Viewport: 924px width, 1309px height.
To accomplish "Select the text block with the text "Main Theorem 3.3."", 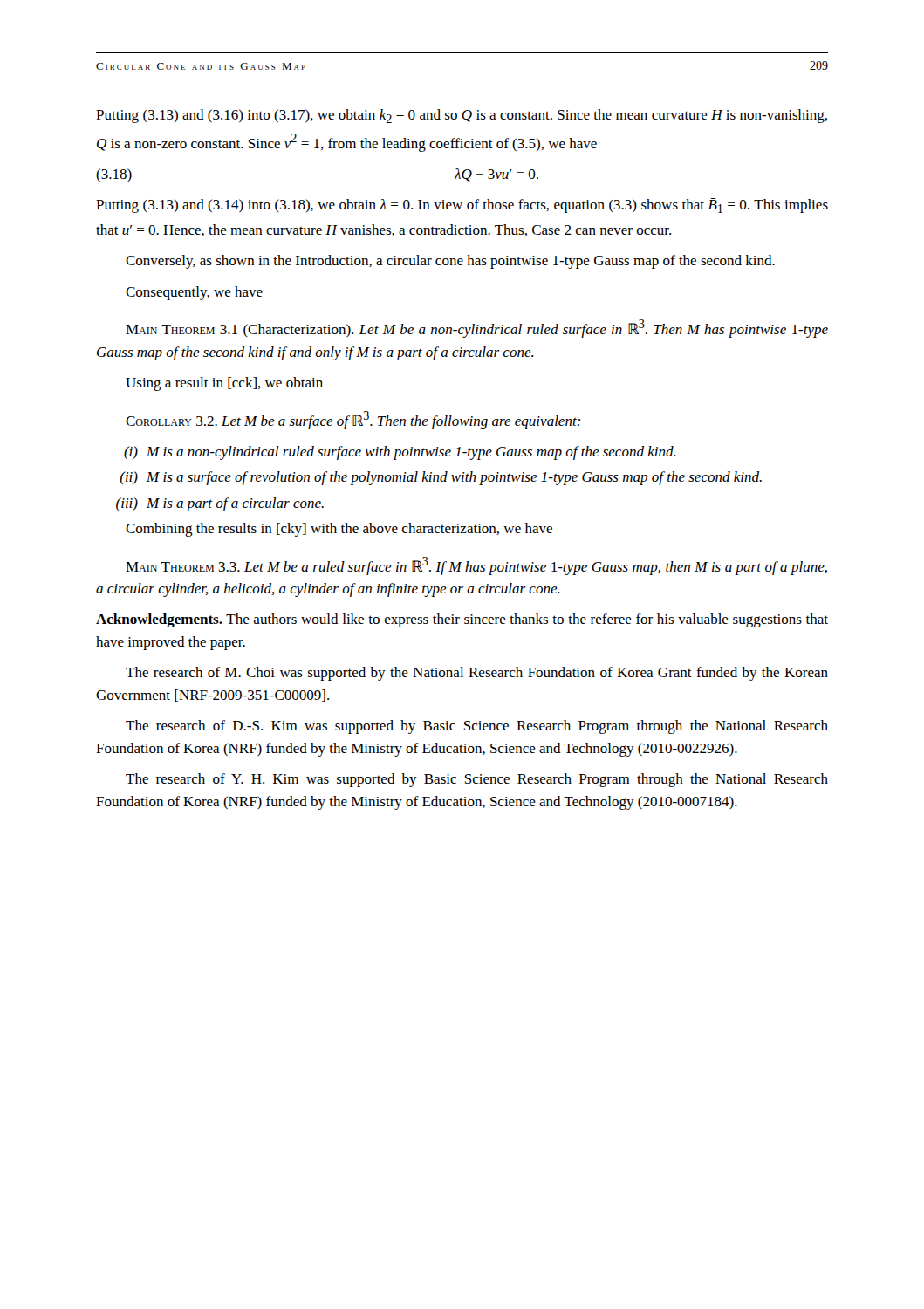I will point(462,576).
